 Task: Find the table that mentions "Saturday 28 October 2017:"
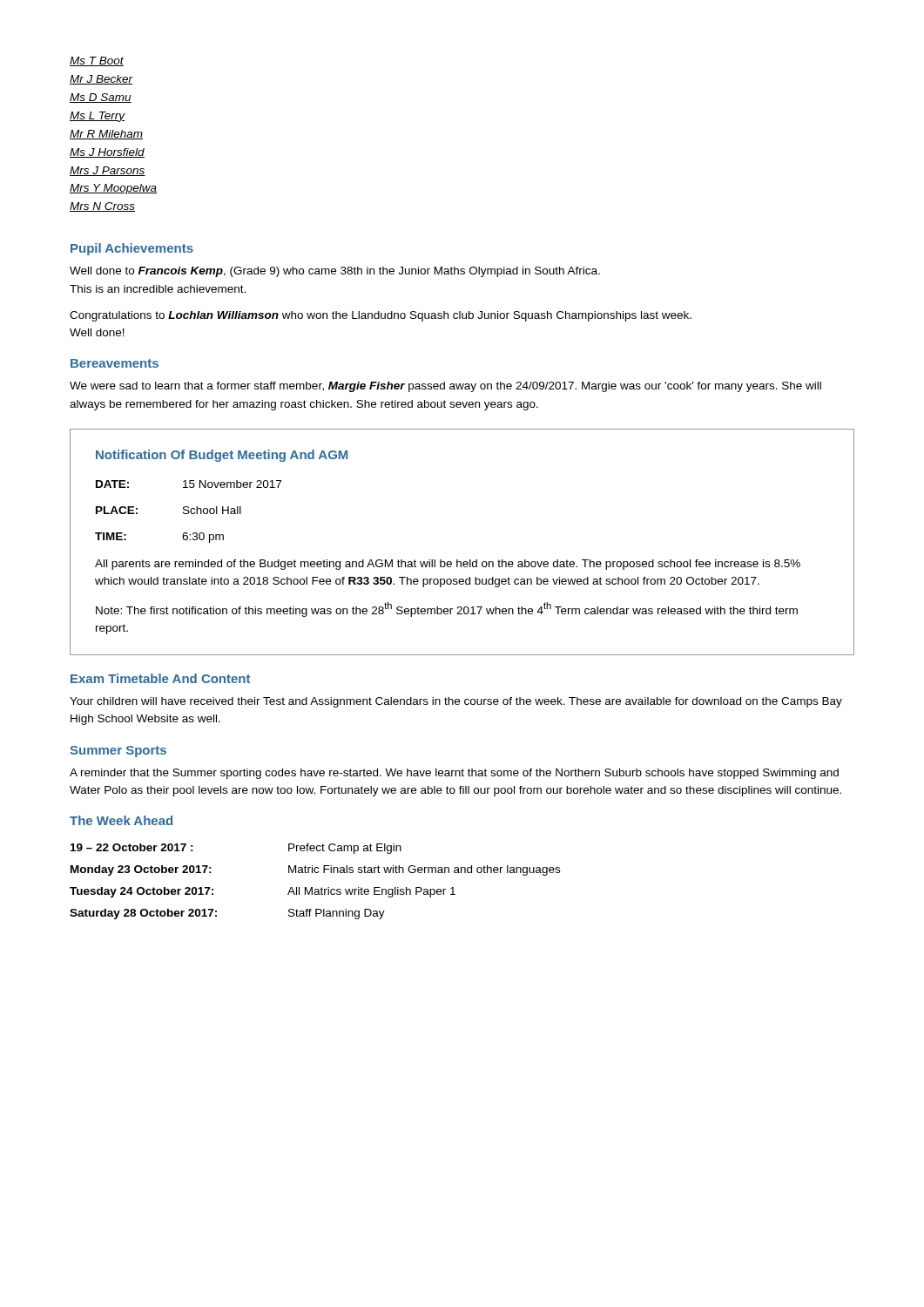click(462, 880)
